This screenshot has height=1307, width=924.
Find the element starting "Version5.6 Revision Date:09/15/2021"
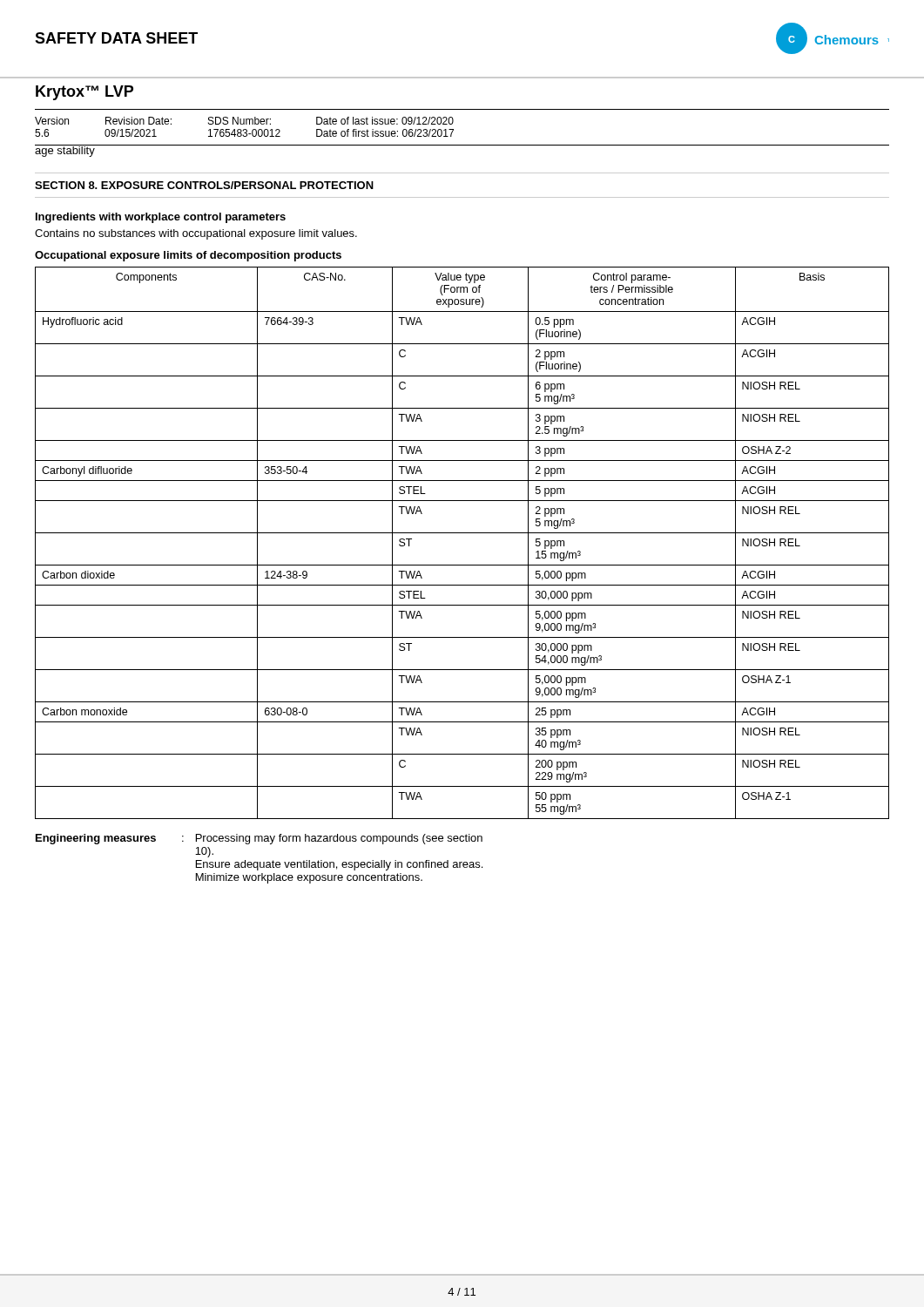[x=245, y=127]
